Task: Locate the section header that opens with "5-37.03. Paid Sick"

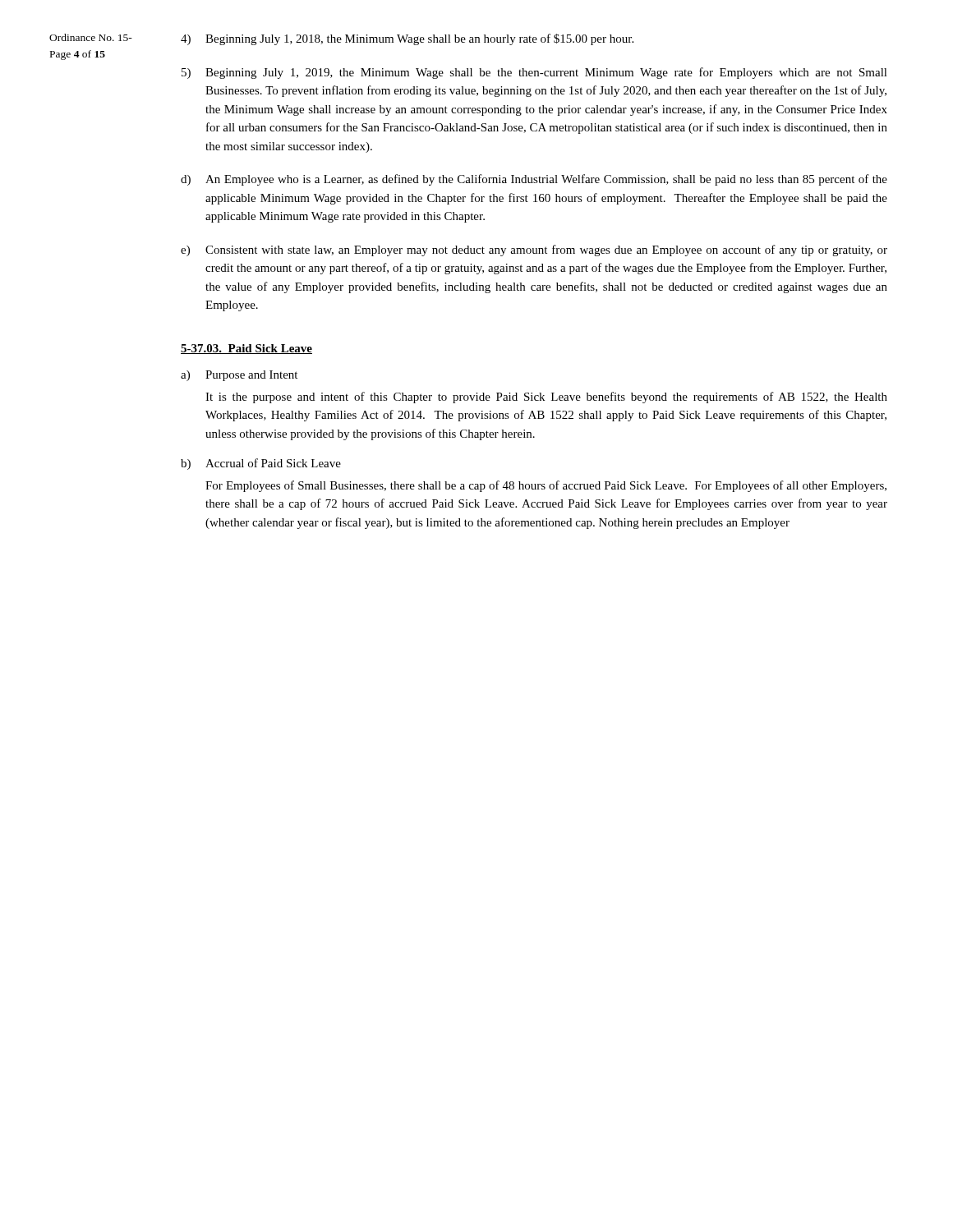Action: [246, 348]
